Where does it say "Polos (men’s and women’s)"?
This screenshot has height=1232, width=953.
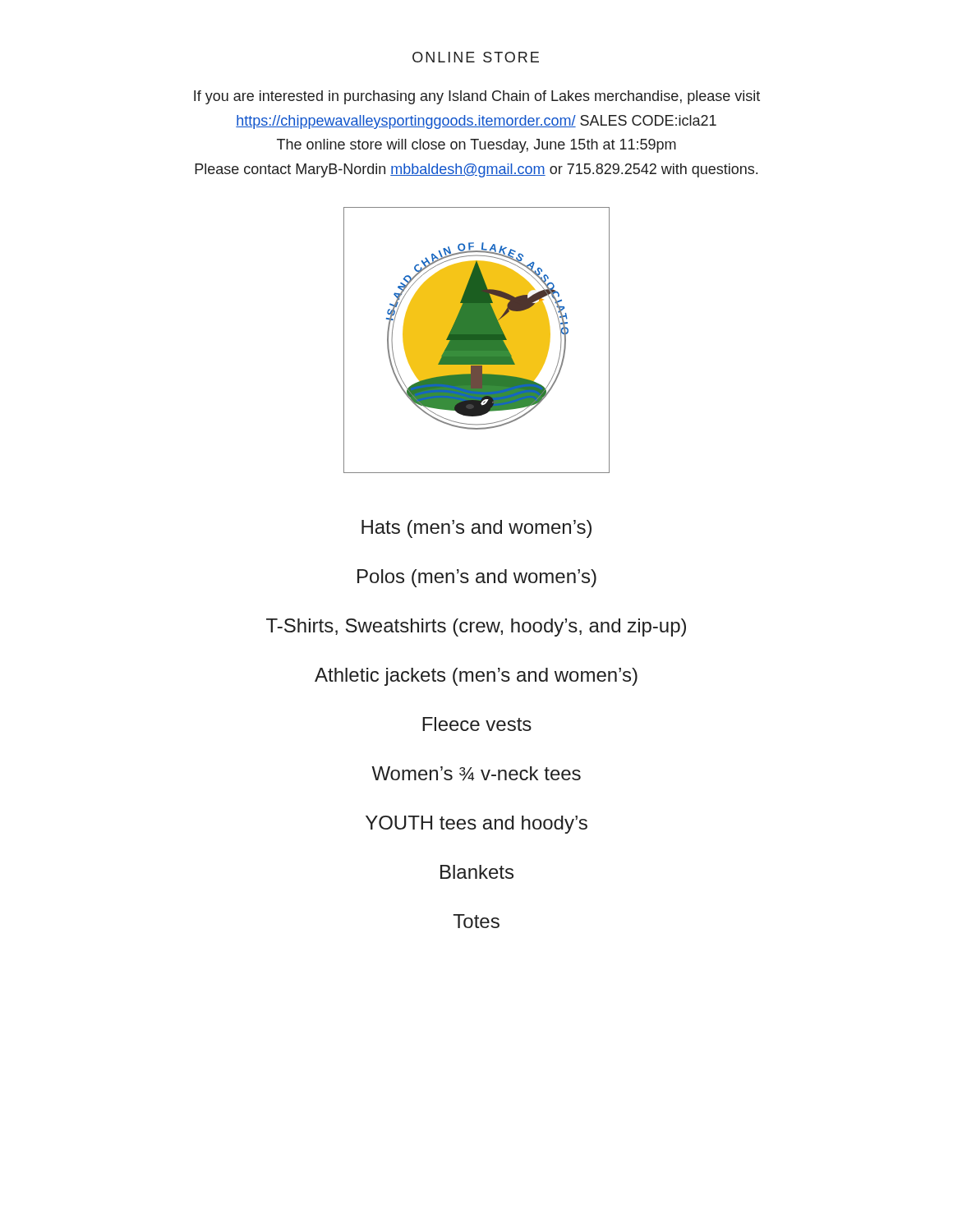pyautogui.click(x=476, y=576)
